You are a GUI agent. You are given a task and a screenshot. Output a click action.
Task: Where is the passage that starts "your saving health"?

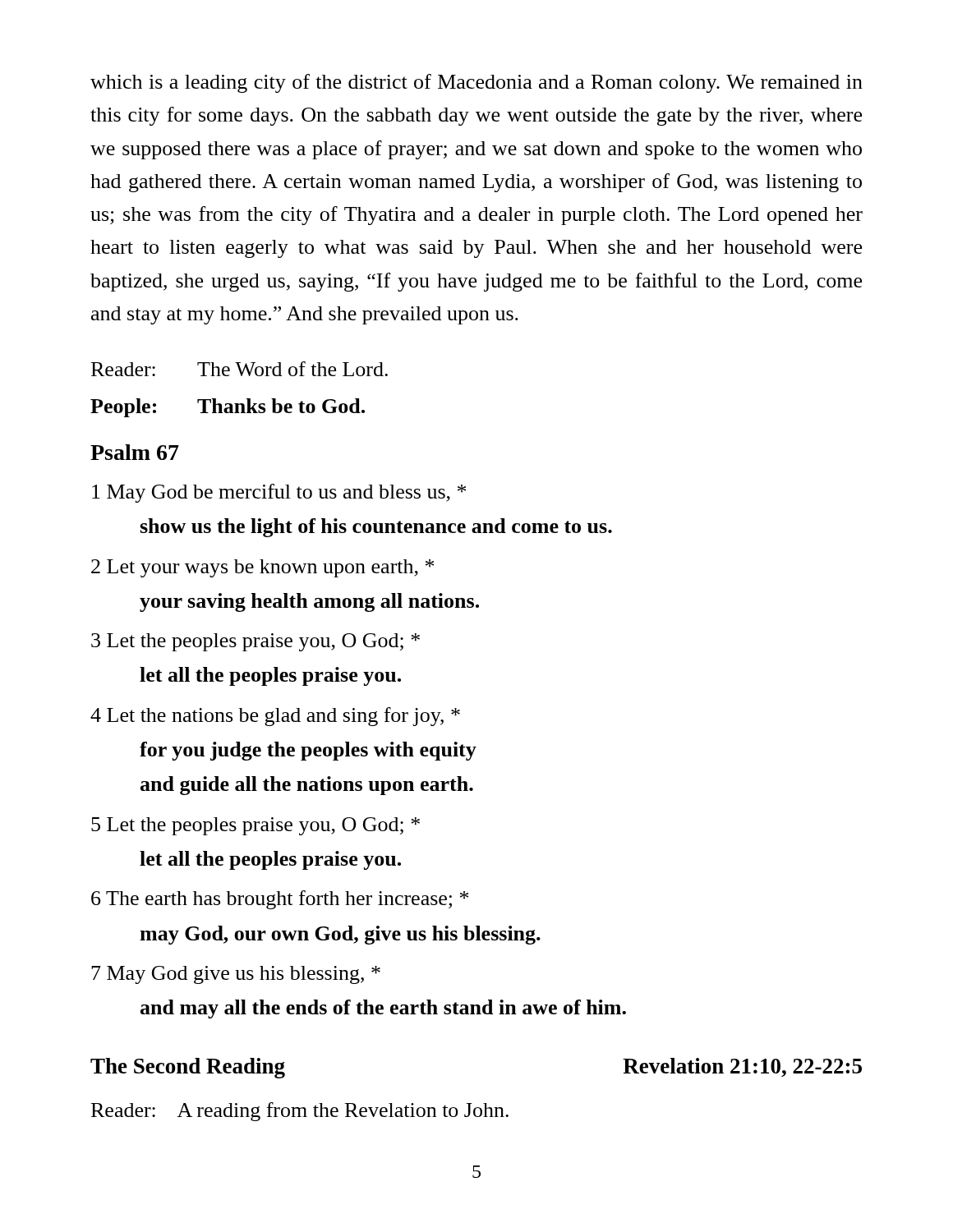pos(310,601)
